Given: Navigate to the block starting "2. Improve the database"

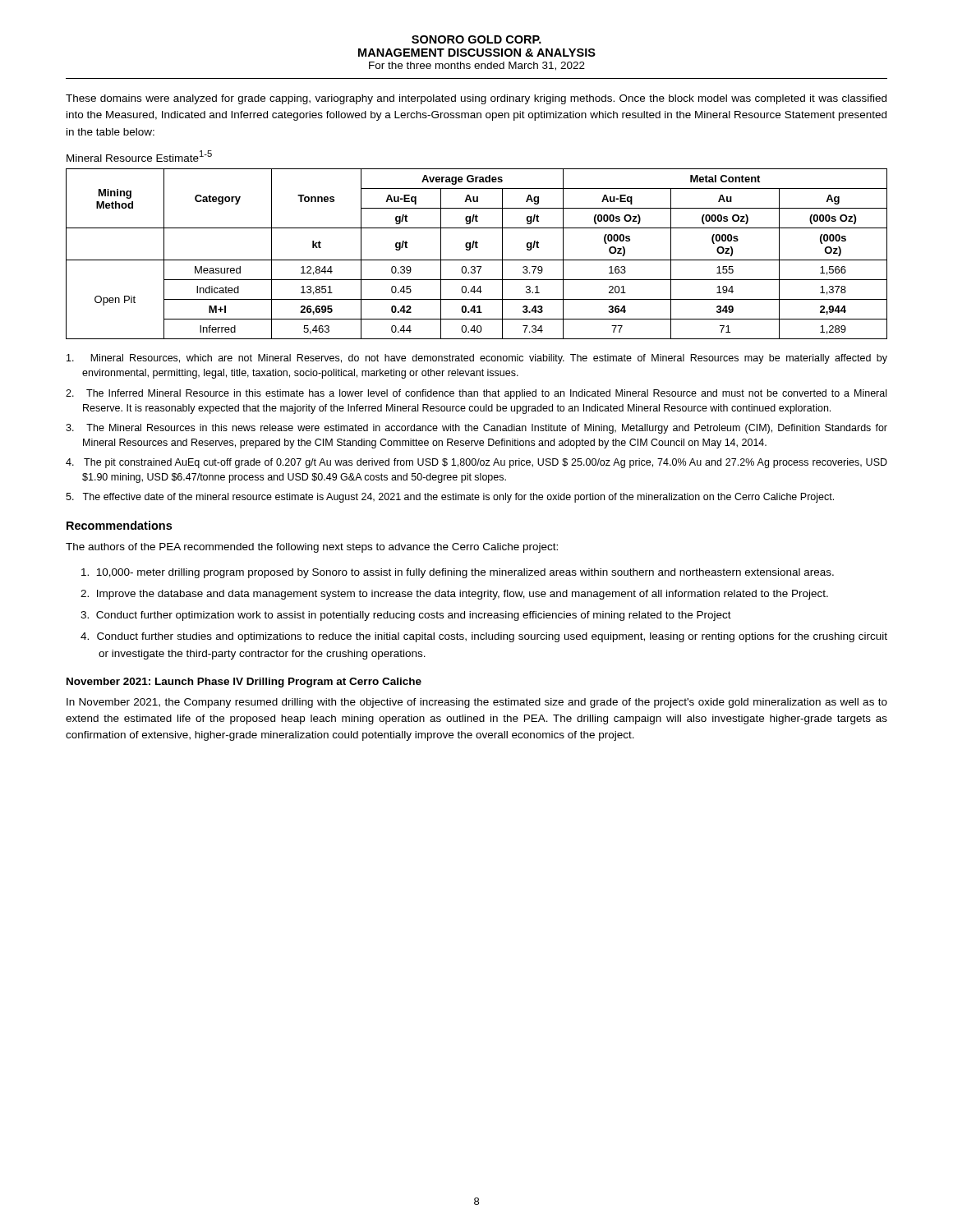Looking at the screenshot, I should 455,593.
